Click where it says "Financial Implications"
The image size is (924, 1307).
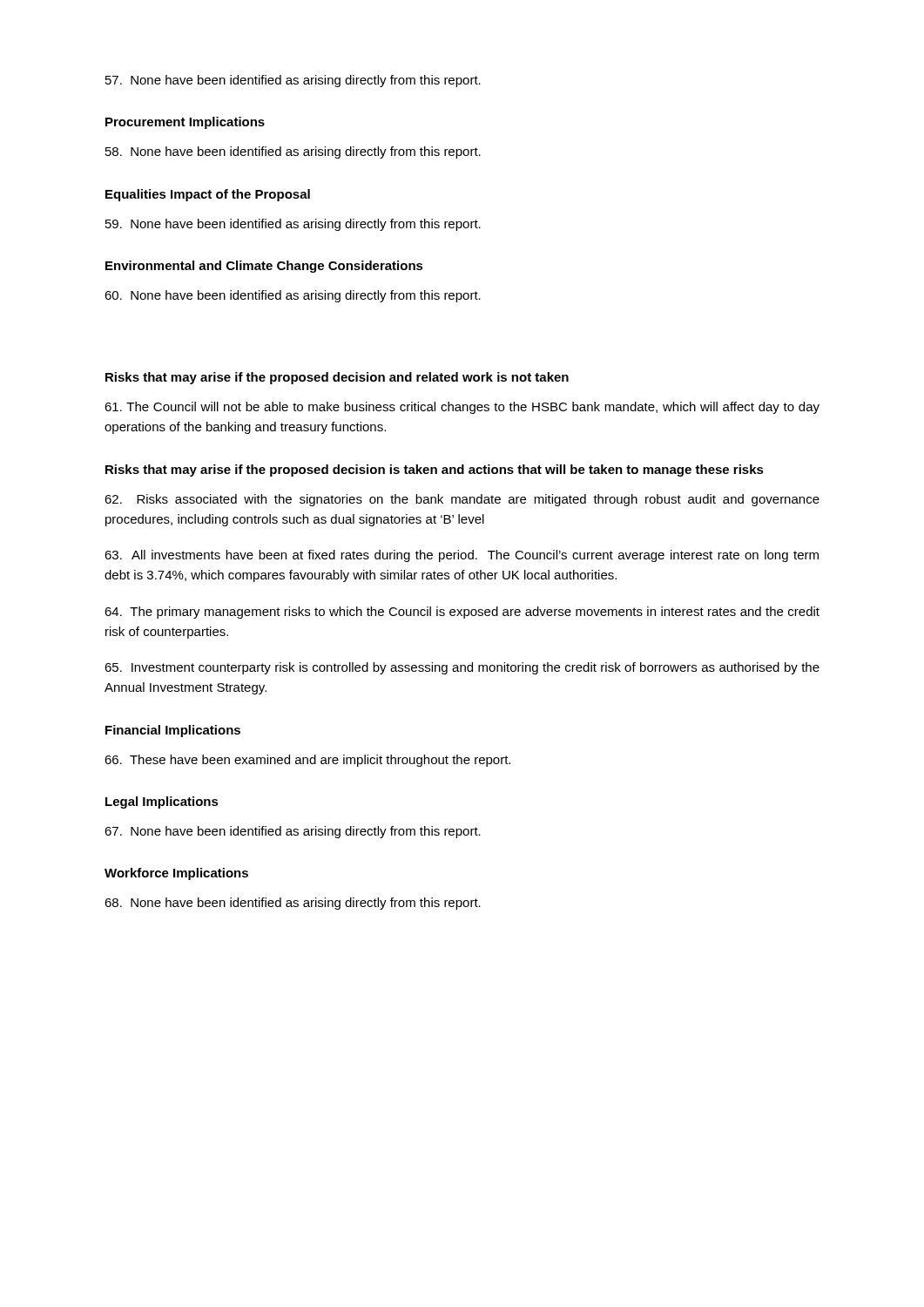pos(173,729)
